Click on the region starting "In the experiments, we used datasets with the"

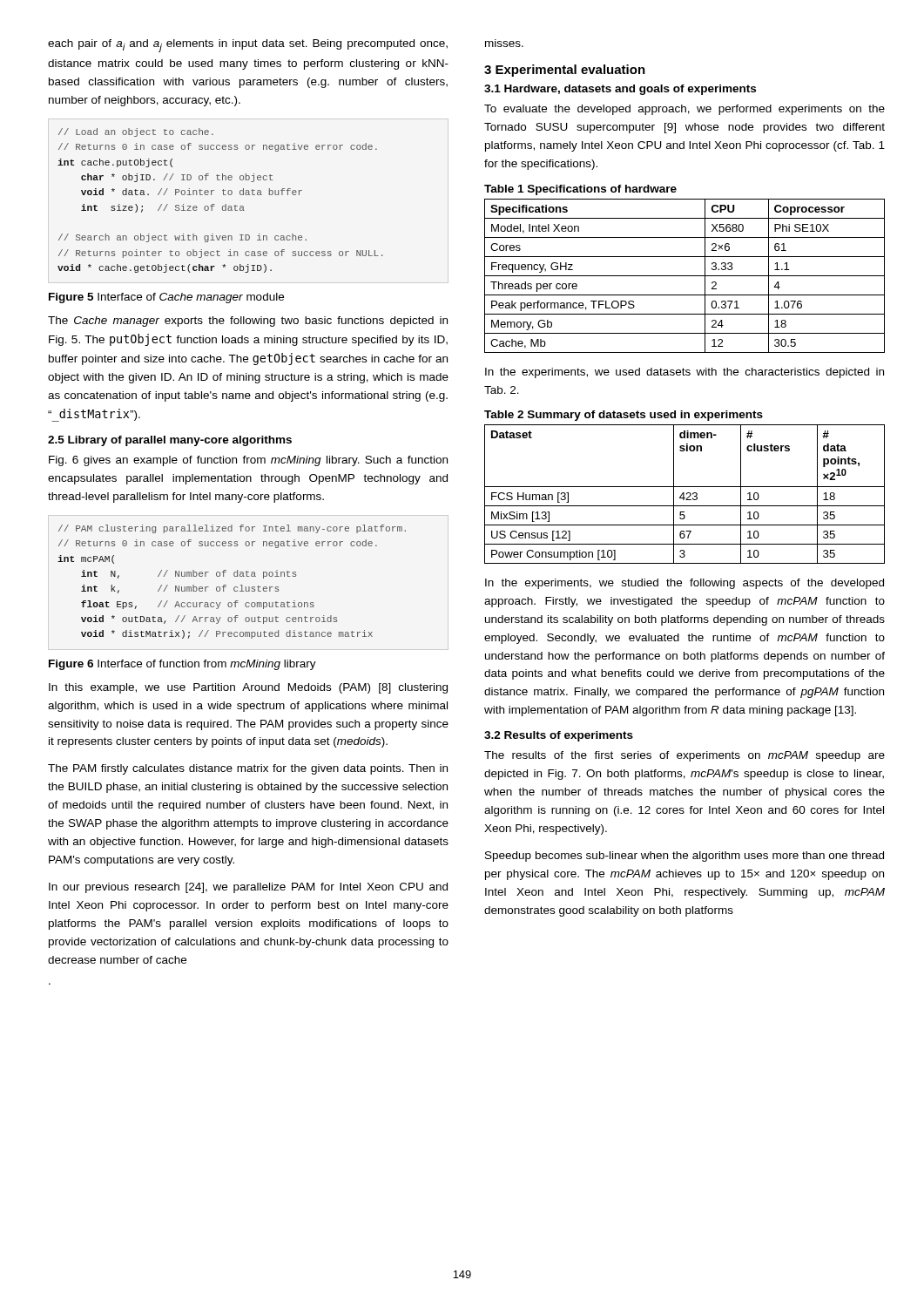pyautogui.click(x=684, y=380)
